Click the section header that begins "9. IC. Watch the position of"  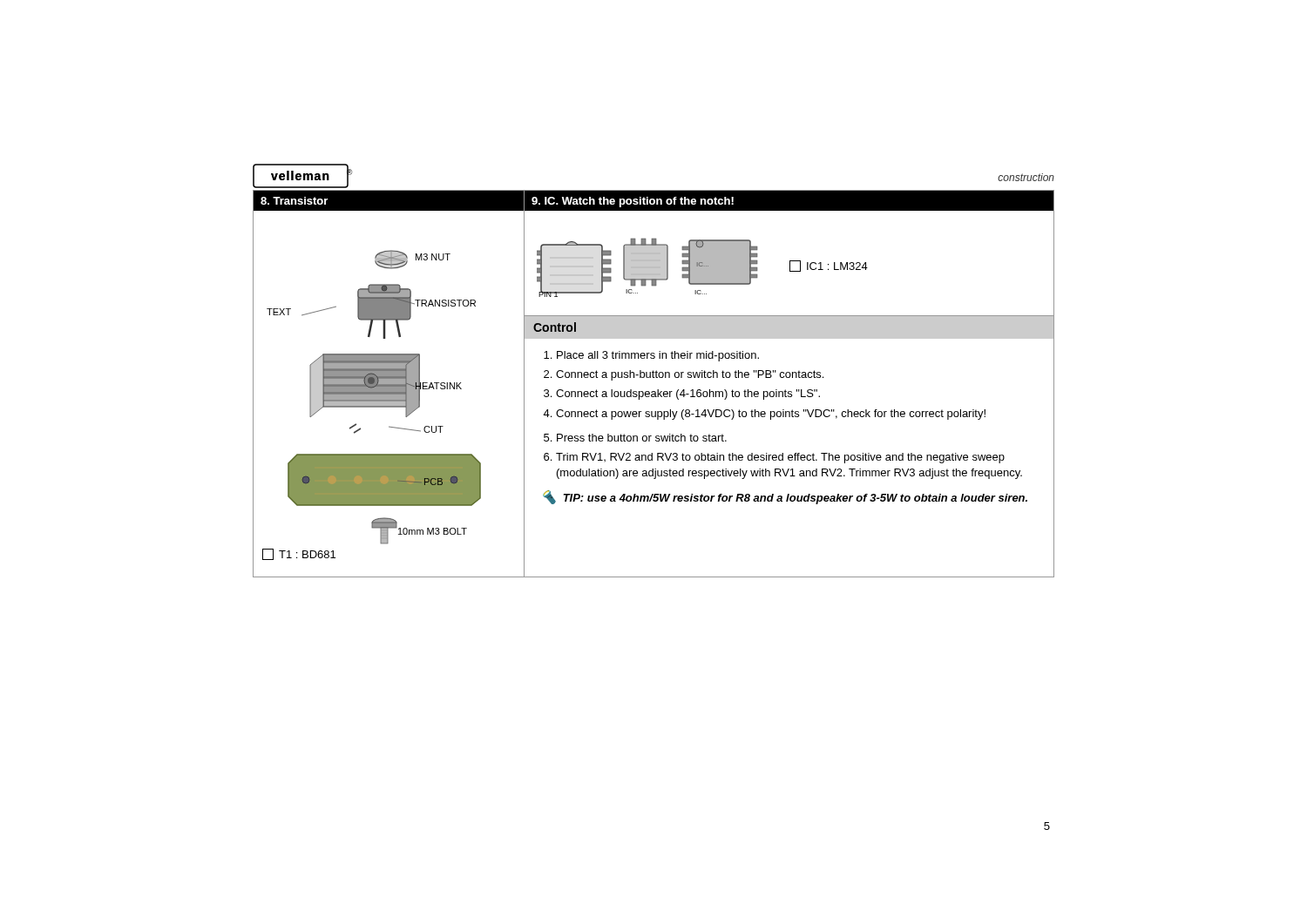pyautogui.click(x=633, y=201)
